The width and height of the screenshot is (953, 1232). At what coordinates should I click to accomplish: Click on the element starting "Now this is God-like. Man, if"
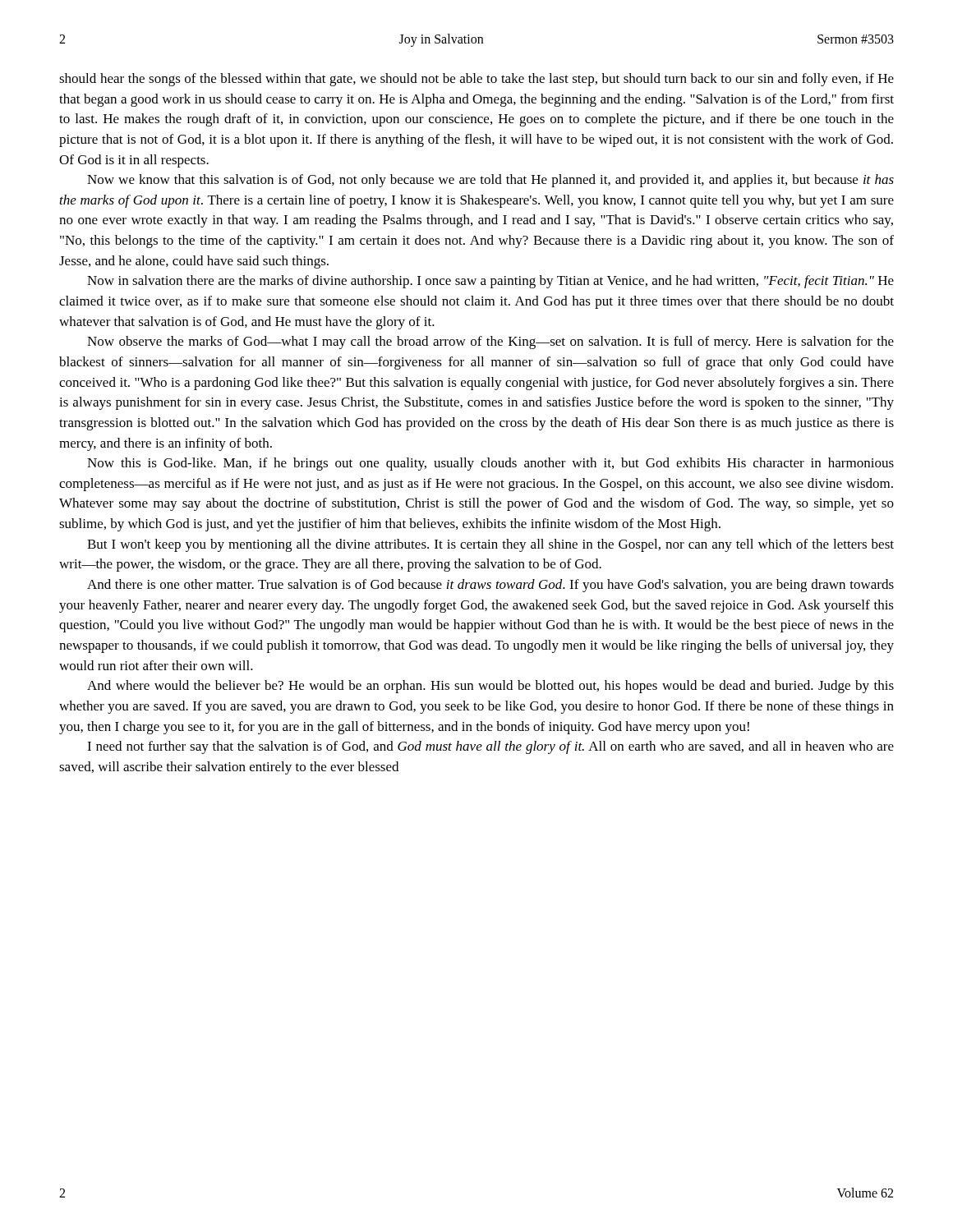coord(476,494)
